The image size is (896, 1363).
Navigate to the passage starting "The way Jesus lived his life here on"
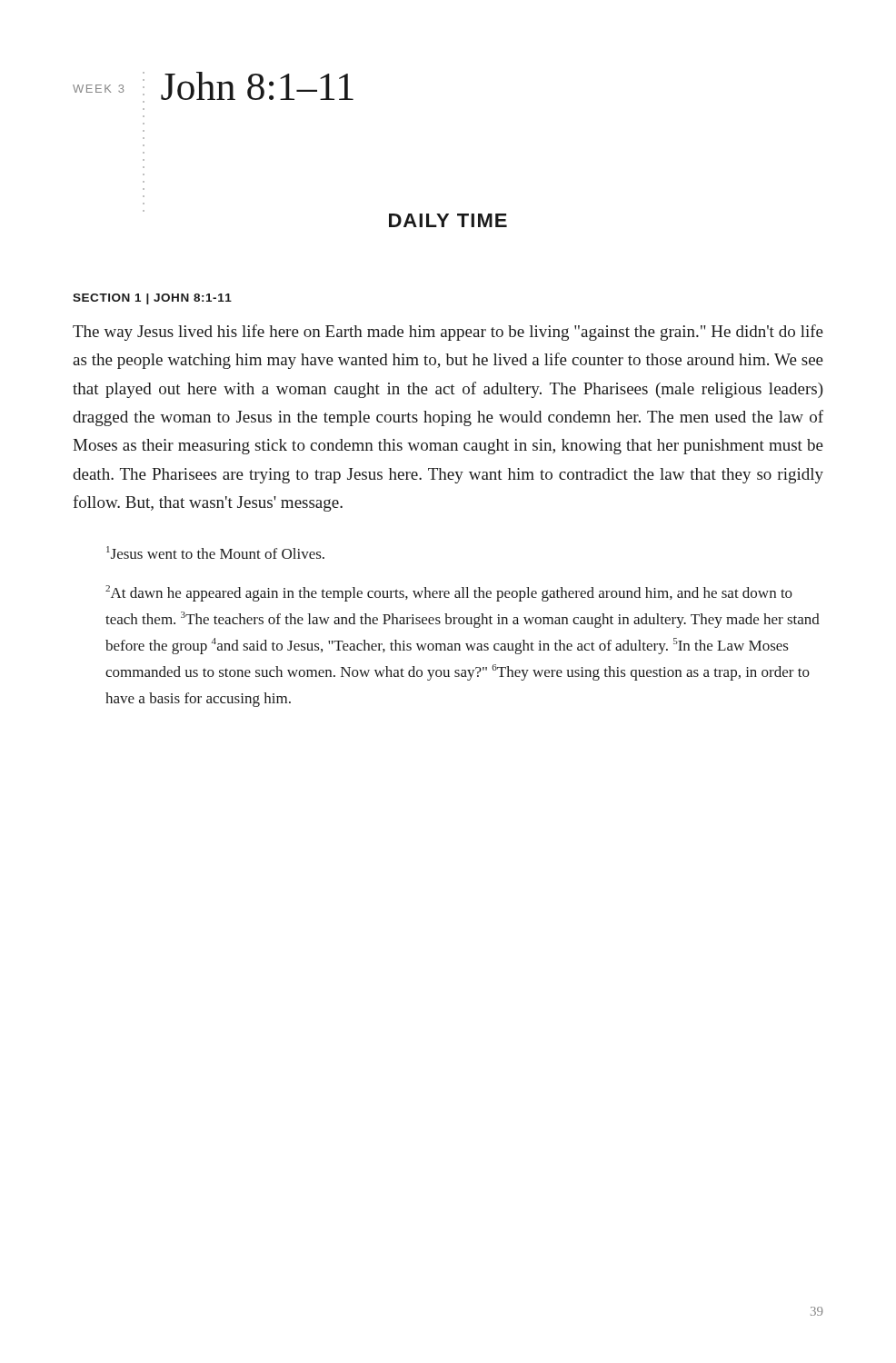[448, 417]
